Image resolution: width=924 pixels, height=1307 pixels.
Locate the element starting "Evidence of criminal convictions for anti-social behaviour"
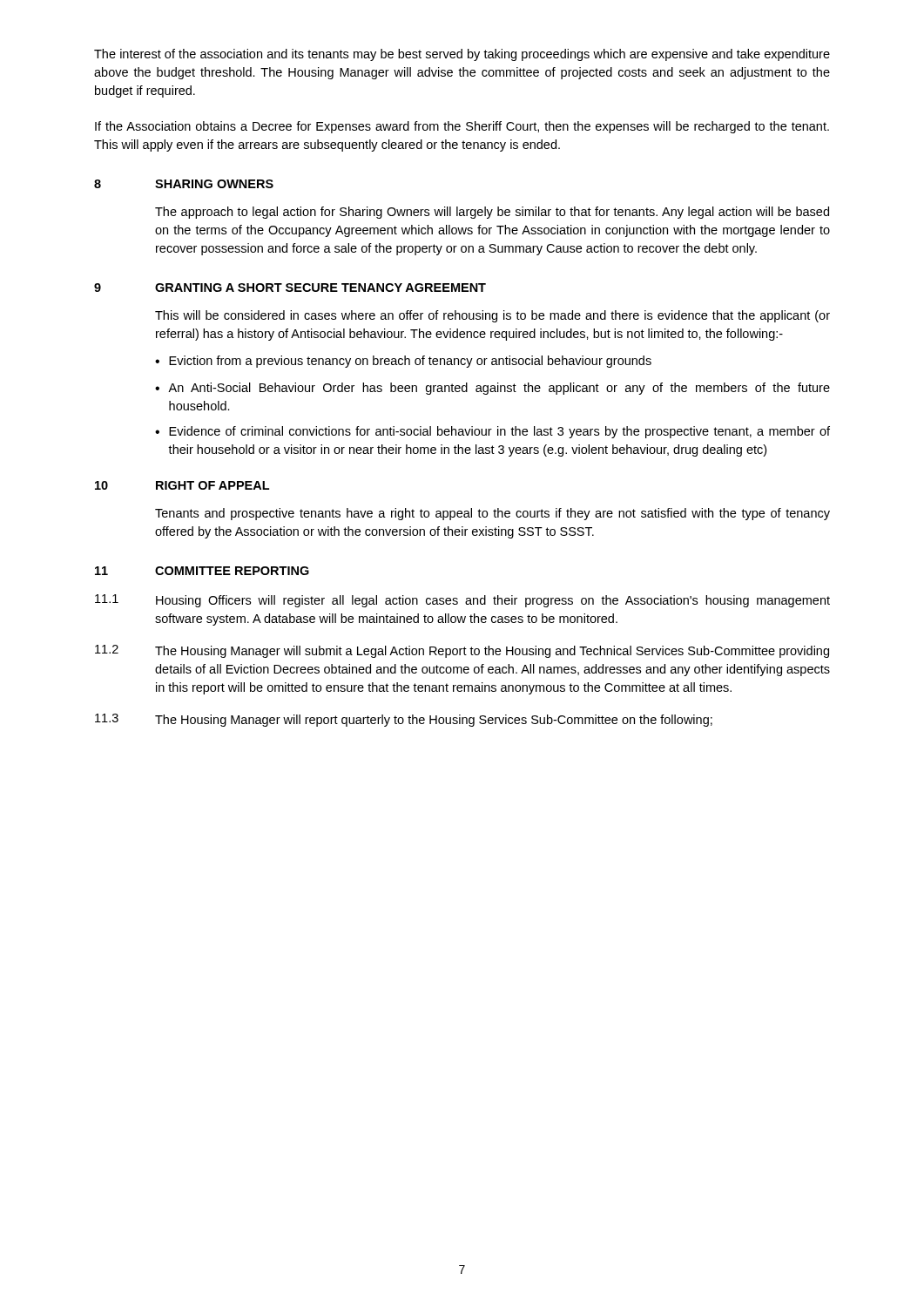pos(499,441)
